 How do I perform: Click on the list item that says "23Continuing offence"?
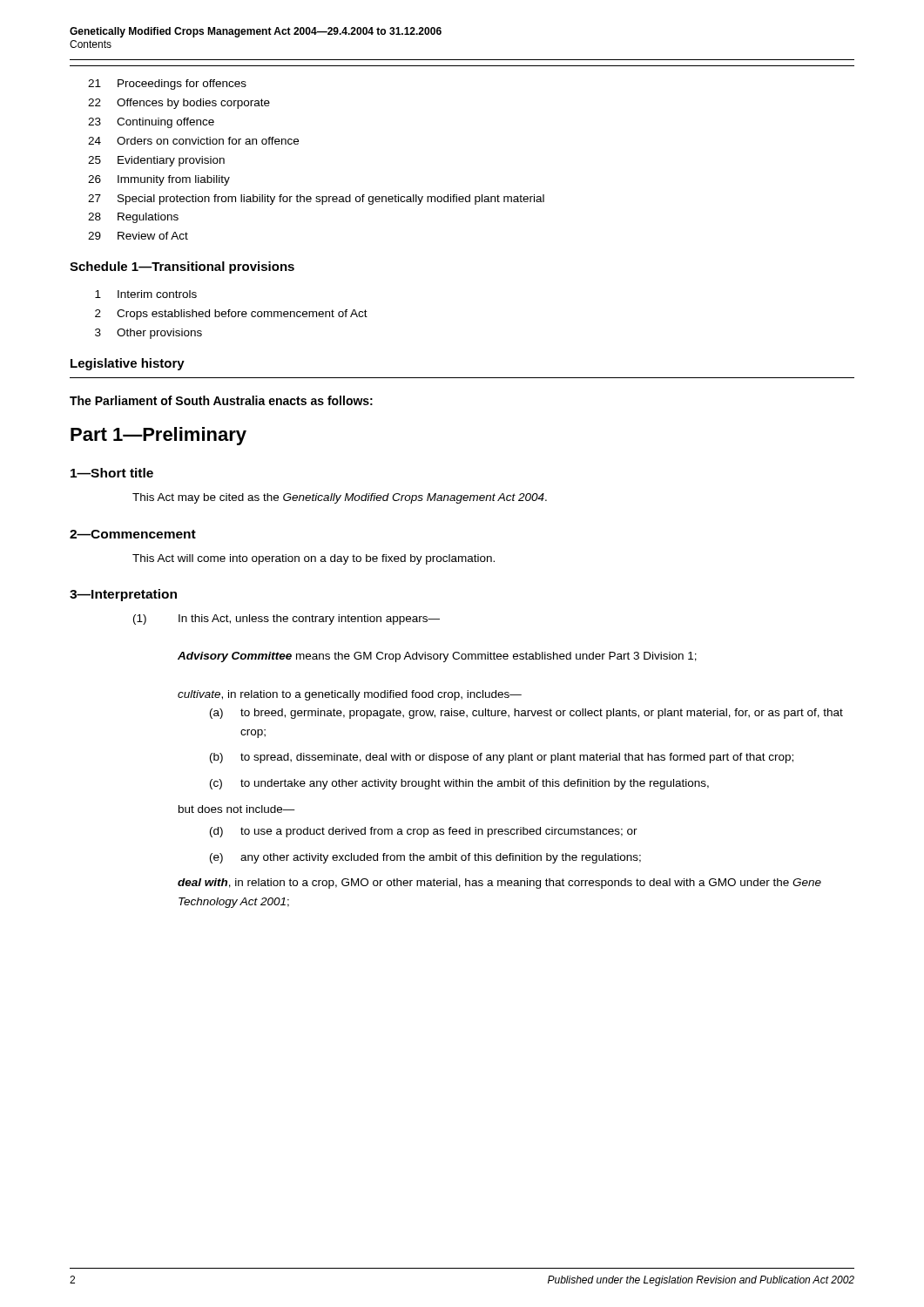(151, 123)
